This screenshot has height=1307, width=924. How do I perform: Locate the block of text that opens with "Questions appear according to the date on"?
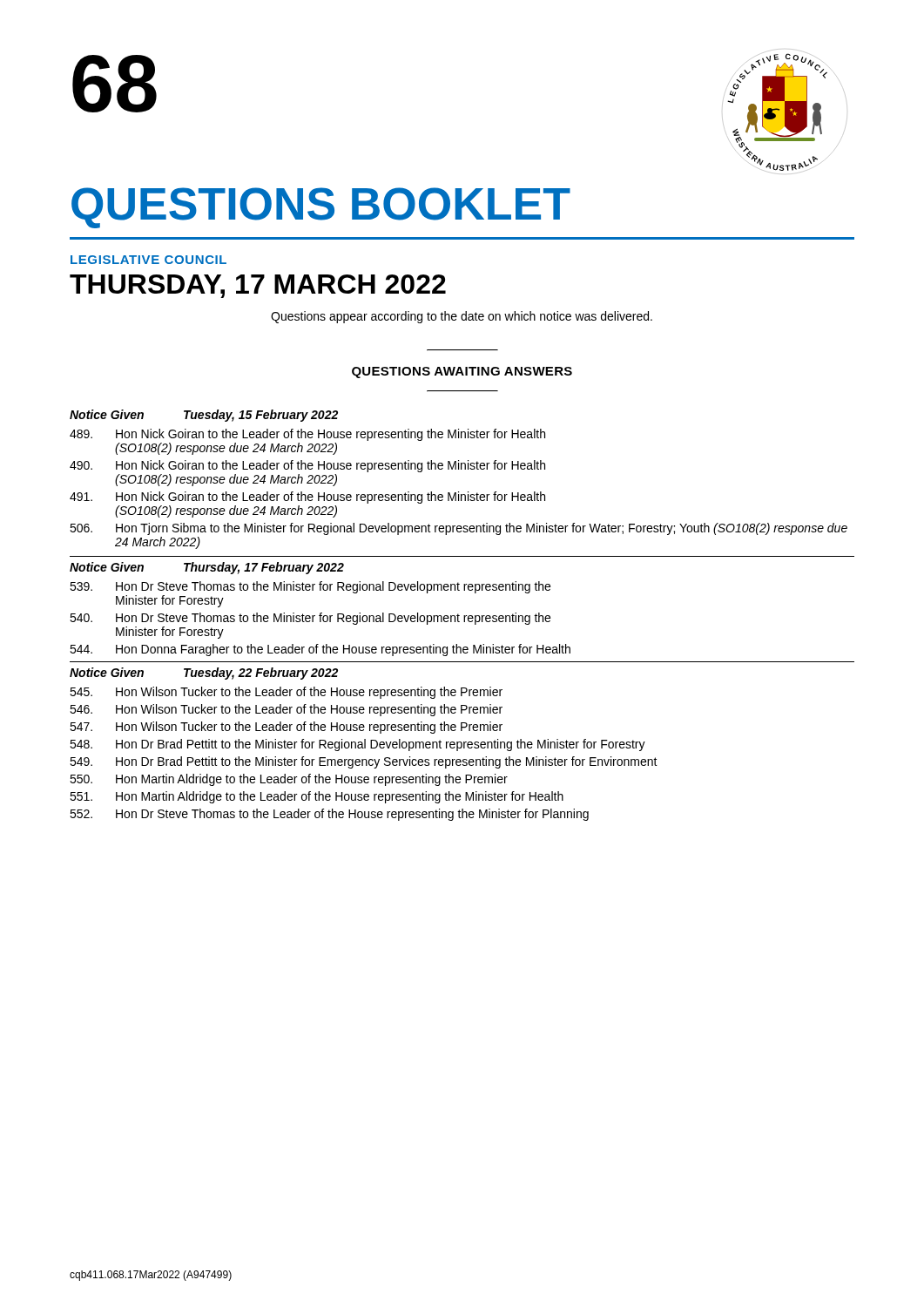click(462, 316)
